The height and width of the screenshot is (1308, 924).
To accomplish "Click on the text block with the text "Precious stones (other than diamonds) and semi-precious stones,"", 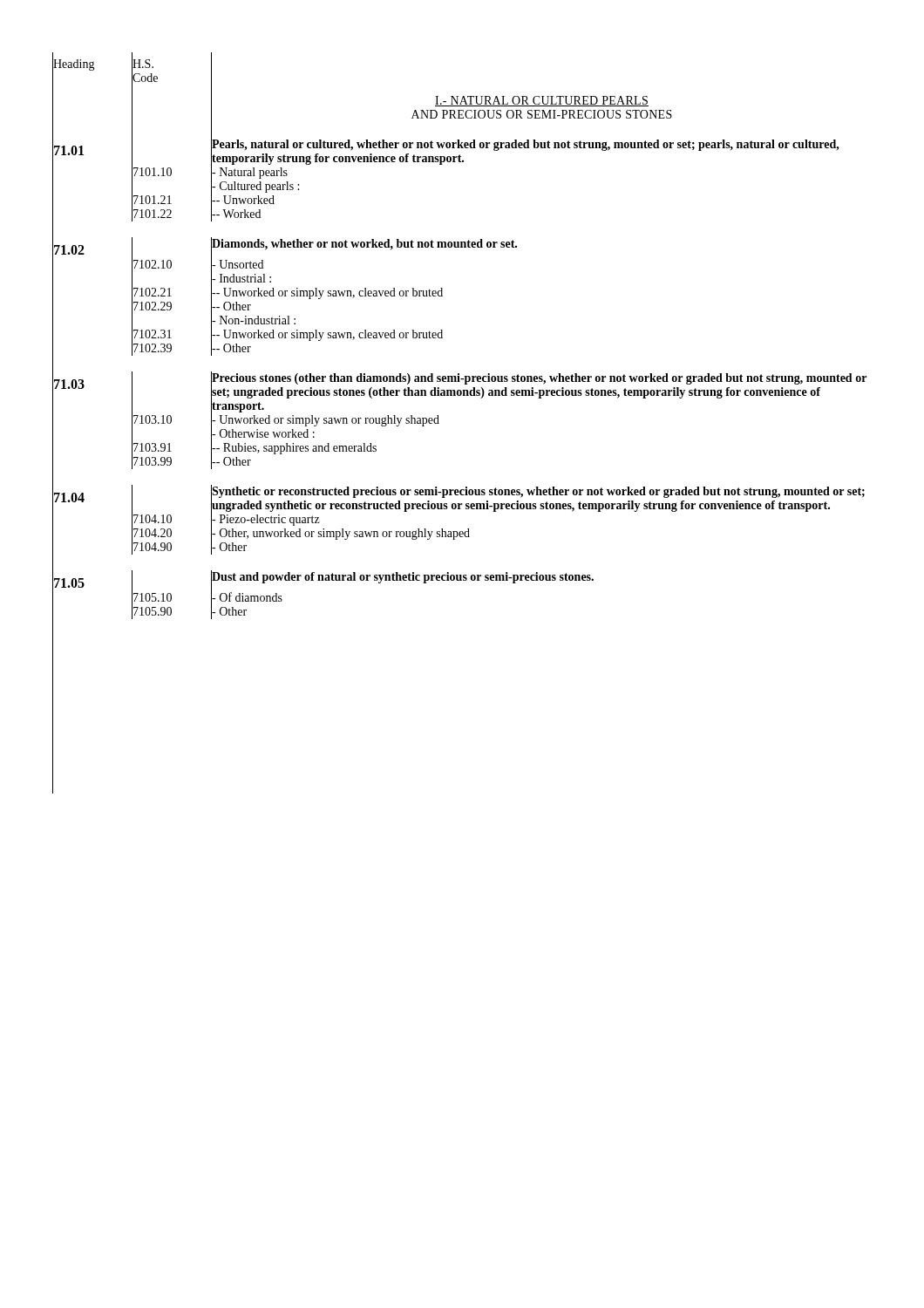I will (539, 392).
